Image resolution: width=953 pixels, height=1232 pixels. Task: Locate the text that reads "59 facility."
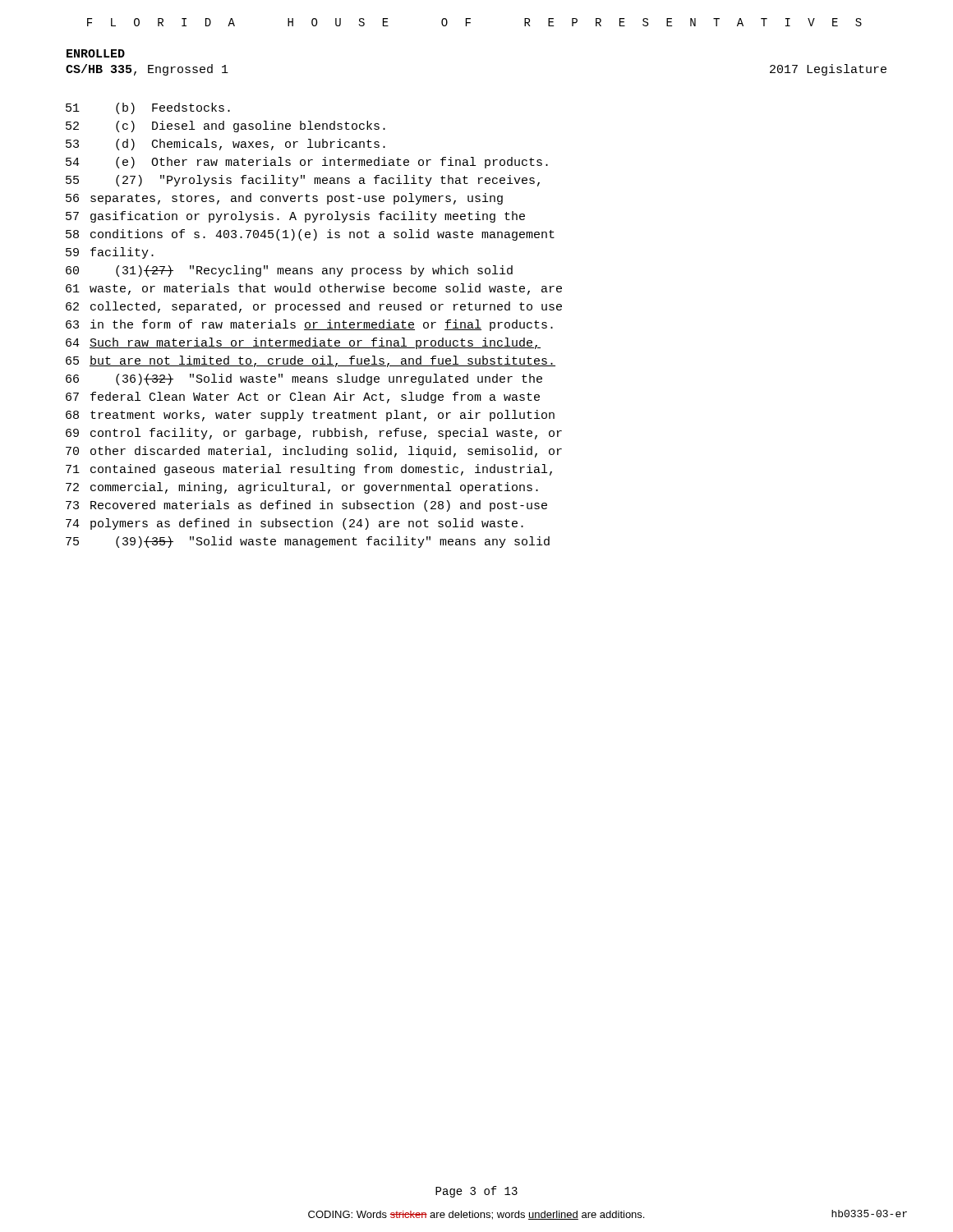click(110, 253)
